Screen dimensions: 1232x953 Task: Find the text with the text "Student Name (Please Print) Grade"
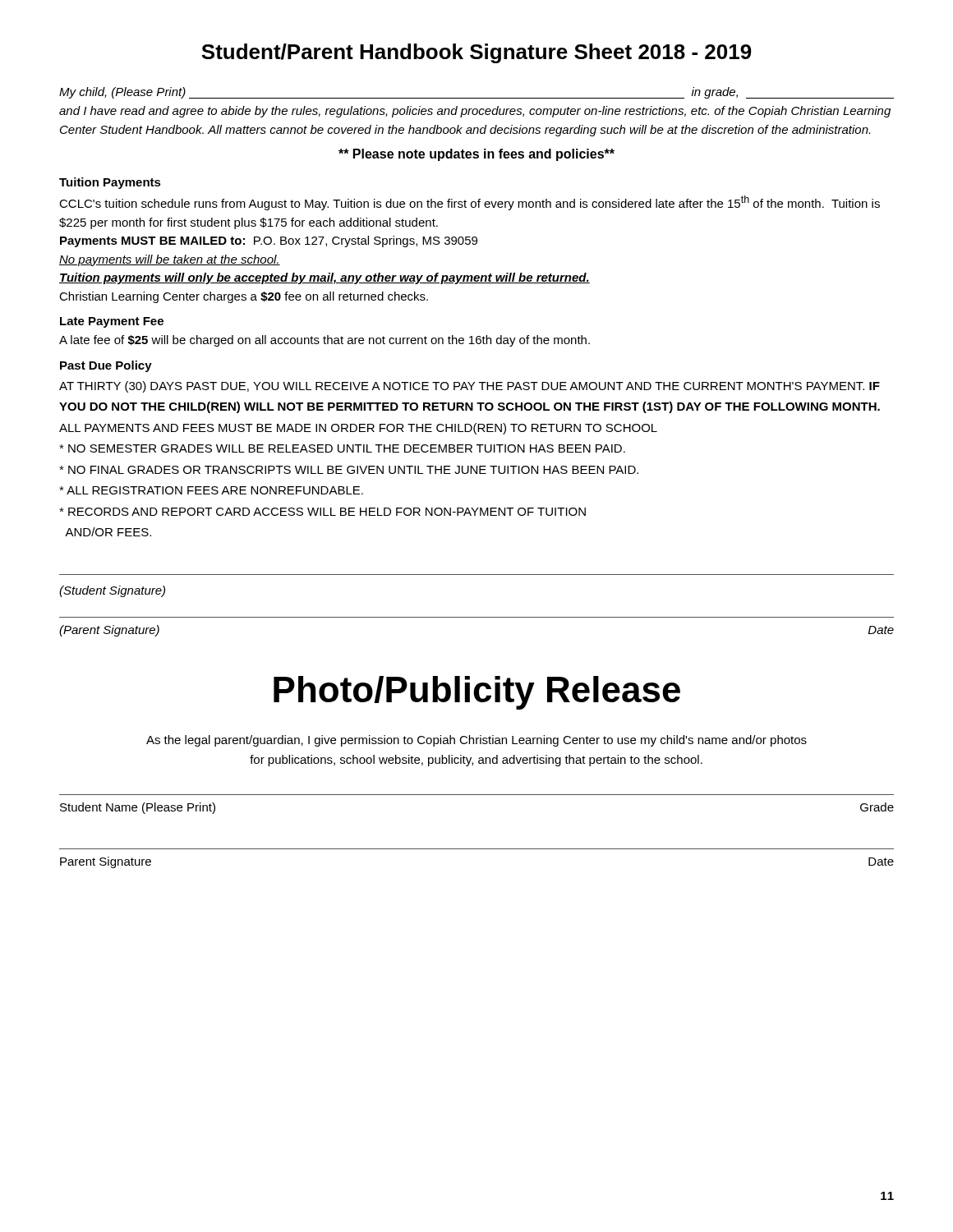[x=134, y=808]
